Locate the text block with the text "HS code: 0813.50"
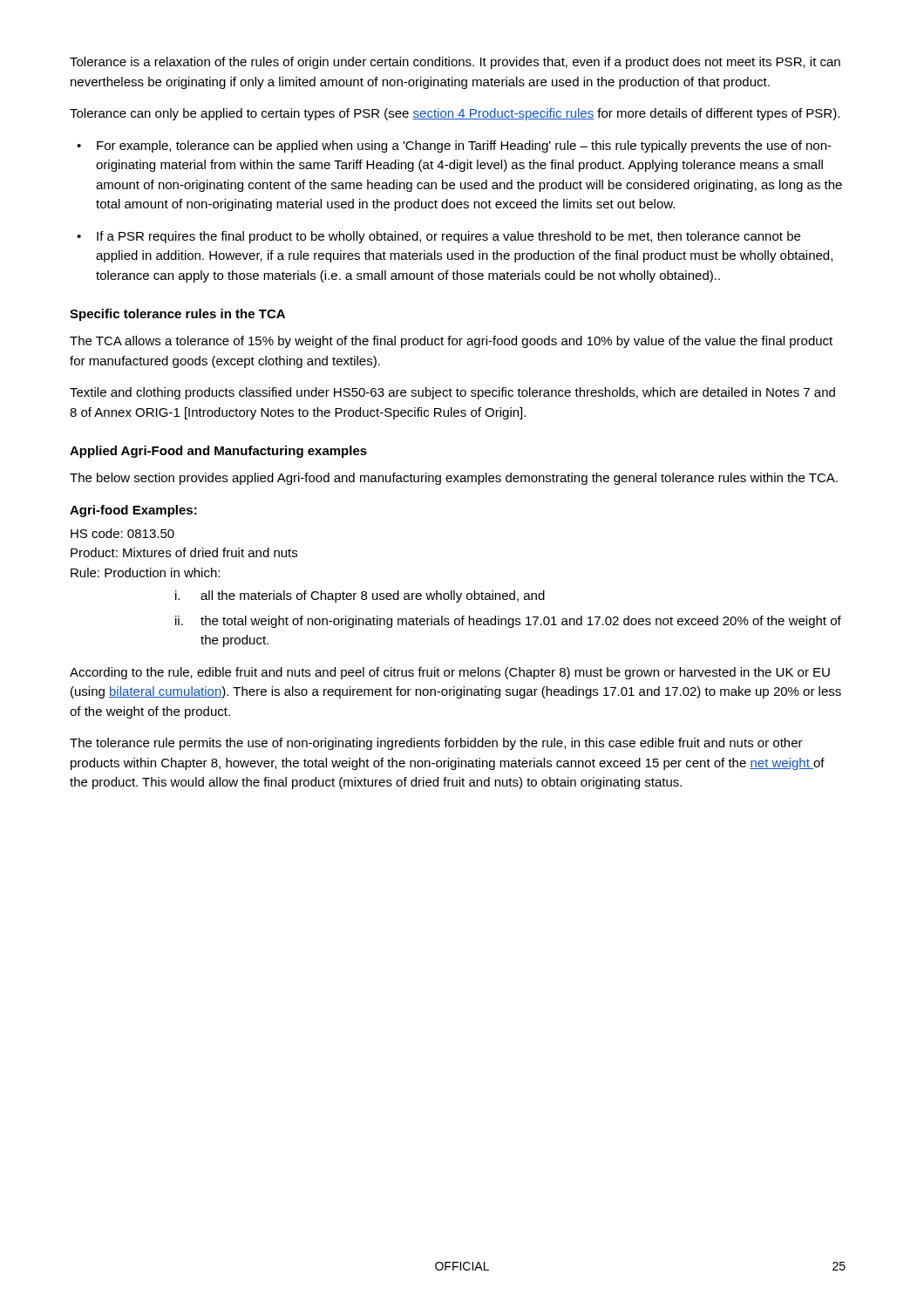 click(184, 552)
